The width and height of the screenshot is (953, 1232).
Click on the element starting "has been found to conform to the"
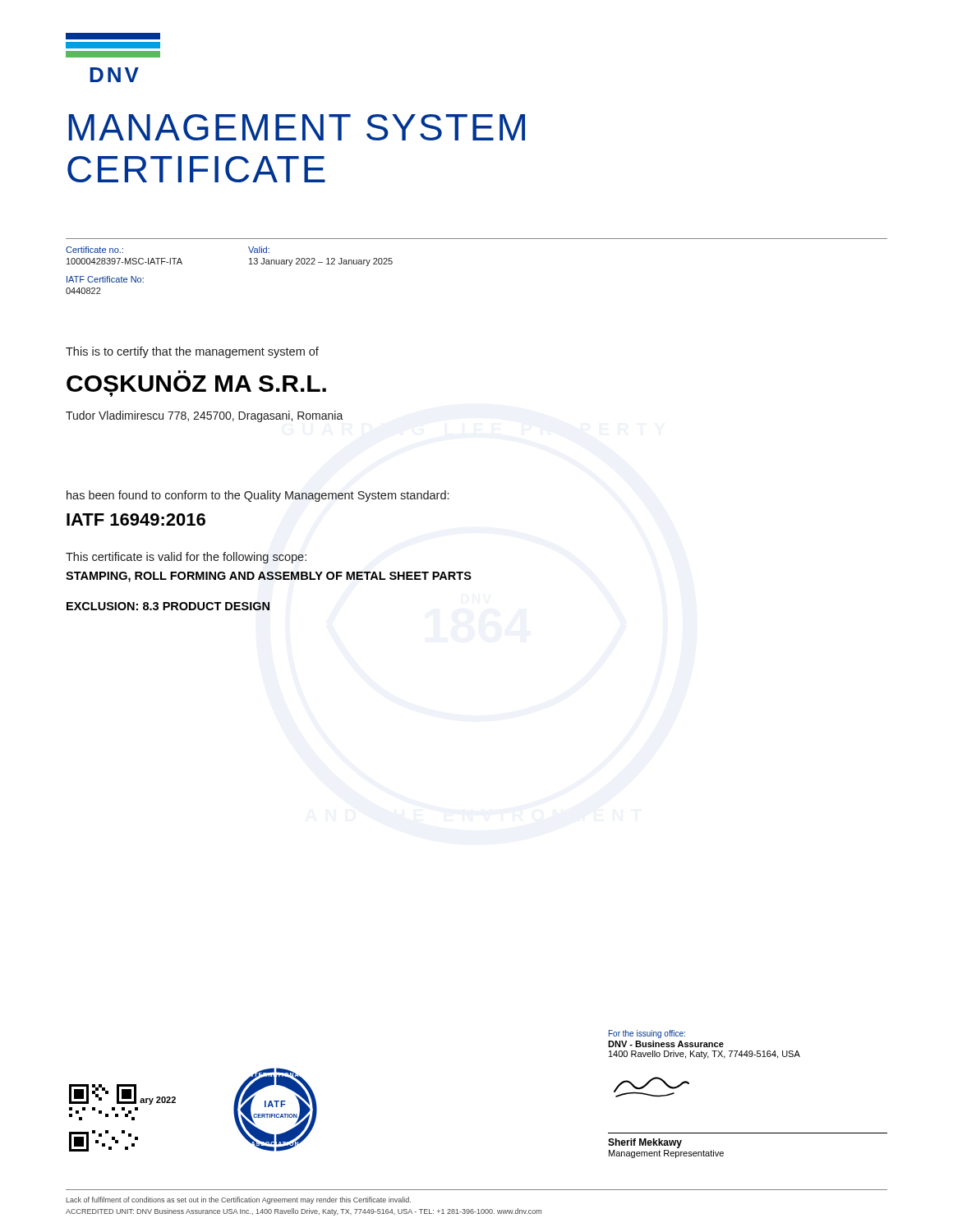tap(258, 495)
